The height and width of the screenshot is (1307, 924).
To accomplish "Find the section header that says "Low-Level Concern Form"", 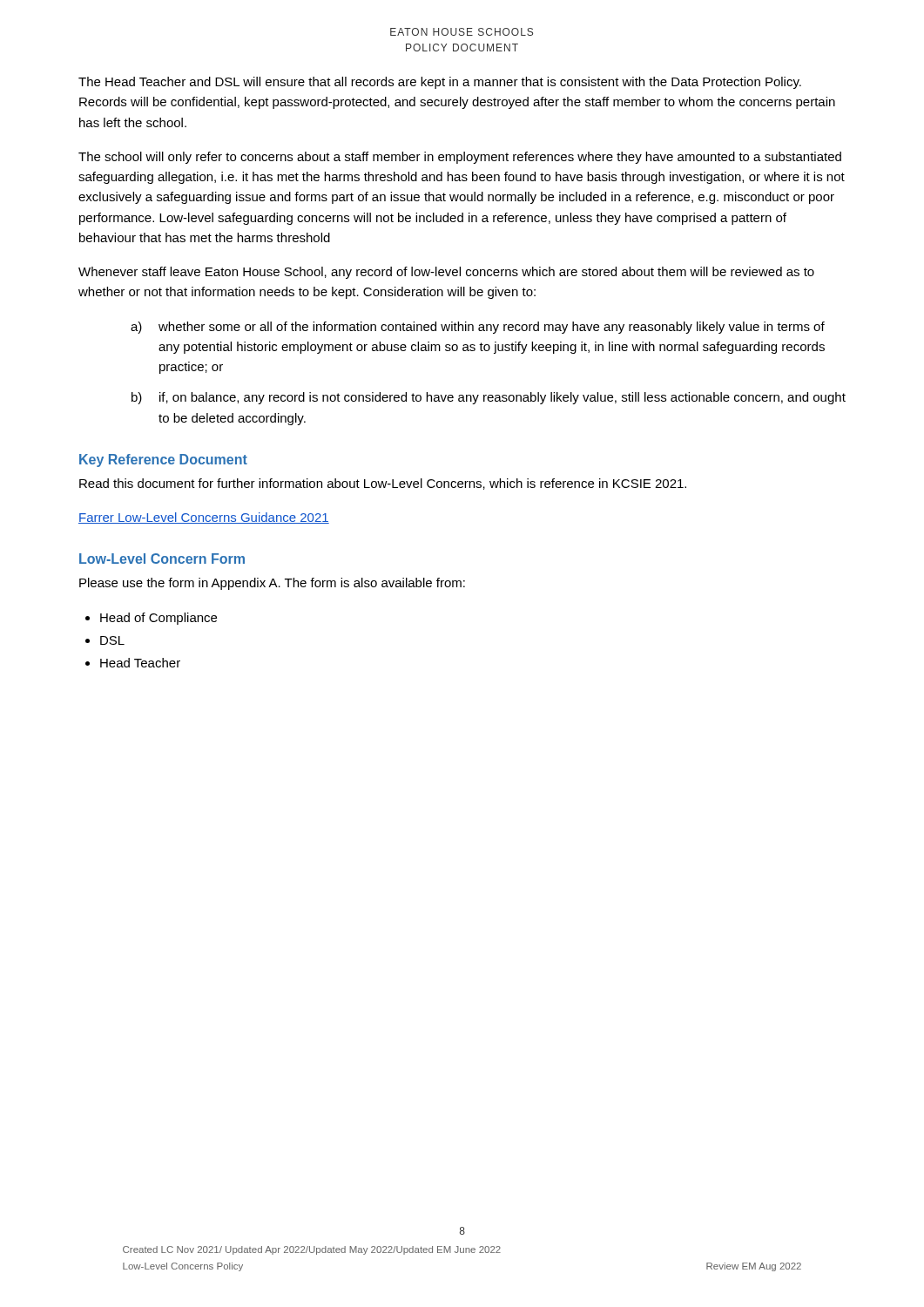I will click(162, 559).
